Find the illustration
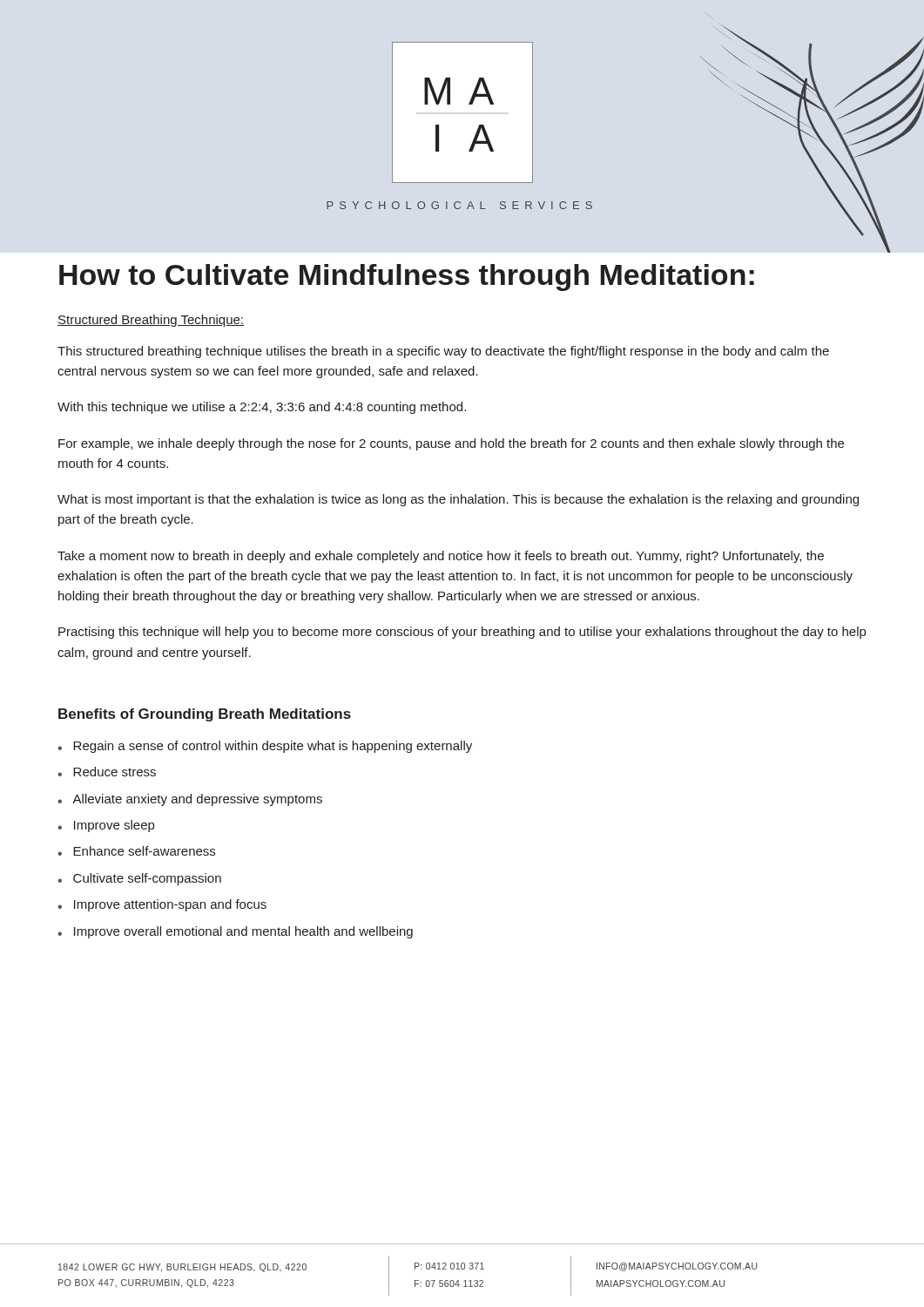 click(785, 126)
